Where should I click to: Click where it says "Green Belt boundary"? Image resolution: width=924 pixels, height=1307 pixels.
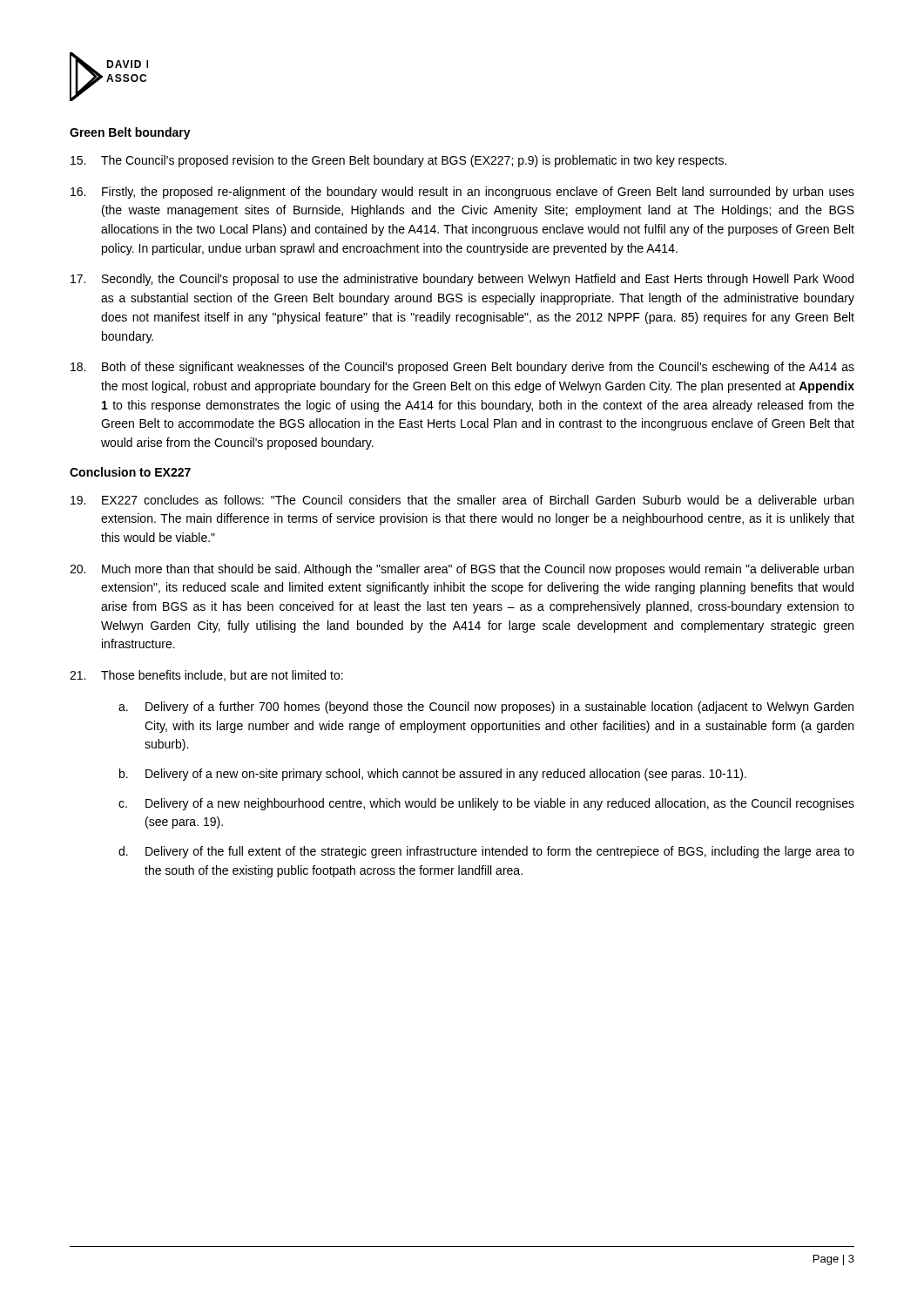click(x=130, y=132)
